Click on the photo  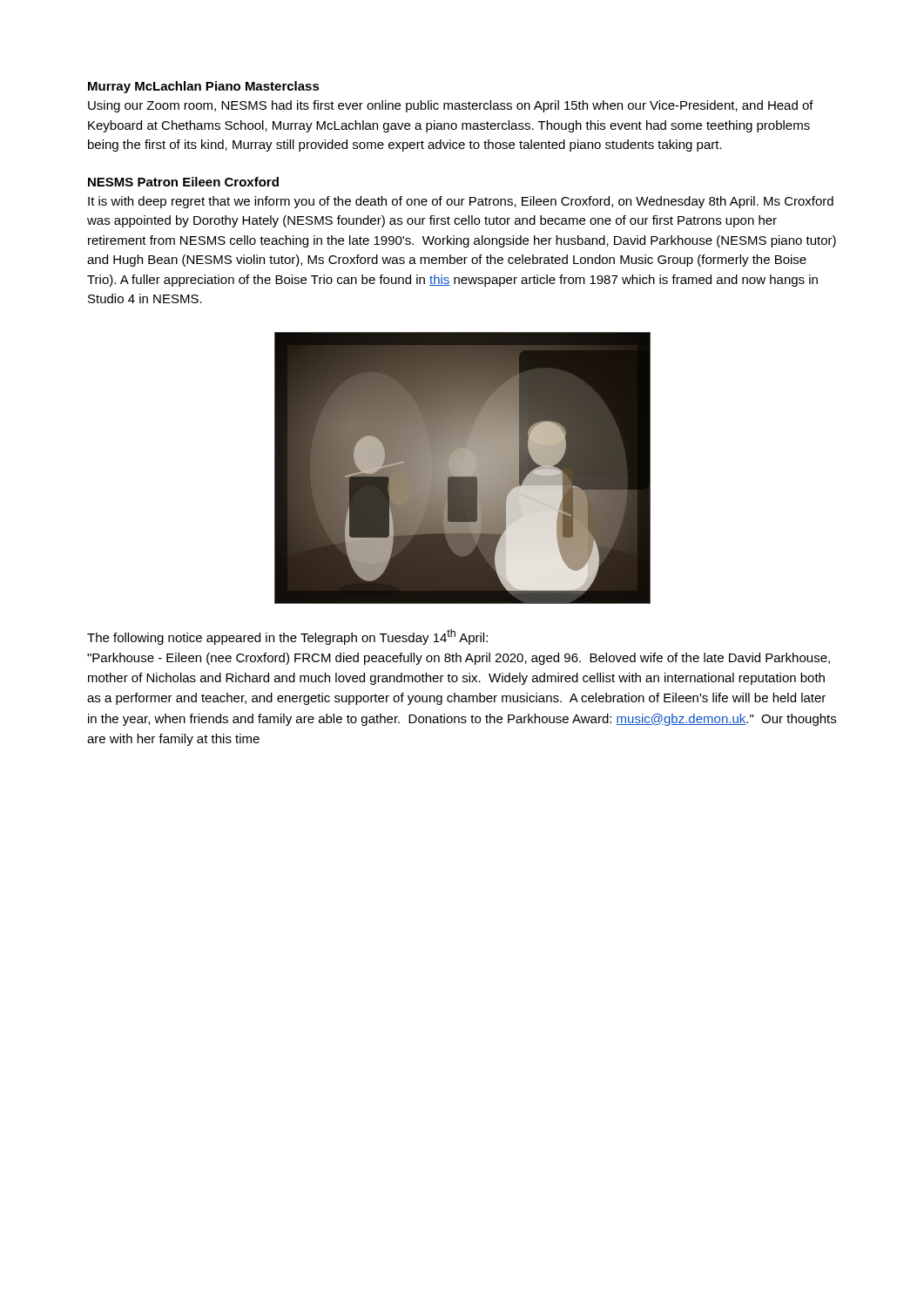pos(462,469)
